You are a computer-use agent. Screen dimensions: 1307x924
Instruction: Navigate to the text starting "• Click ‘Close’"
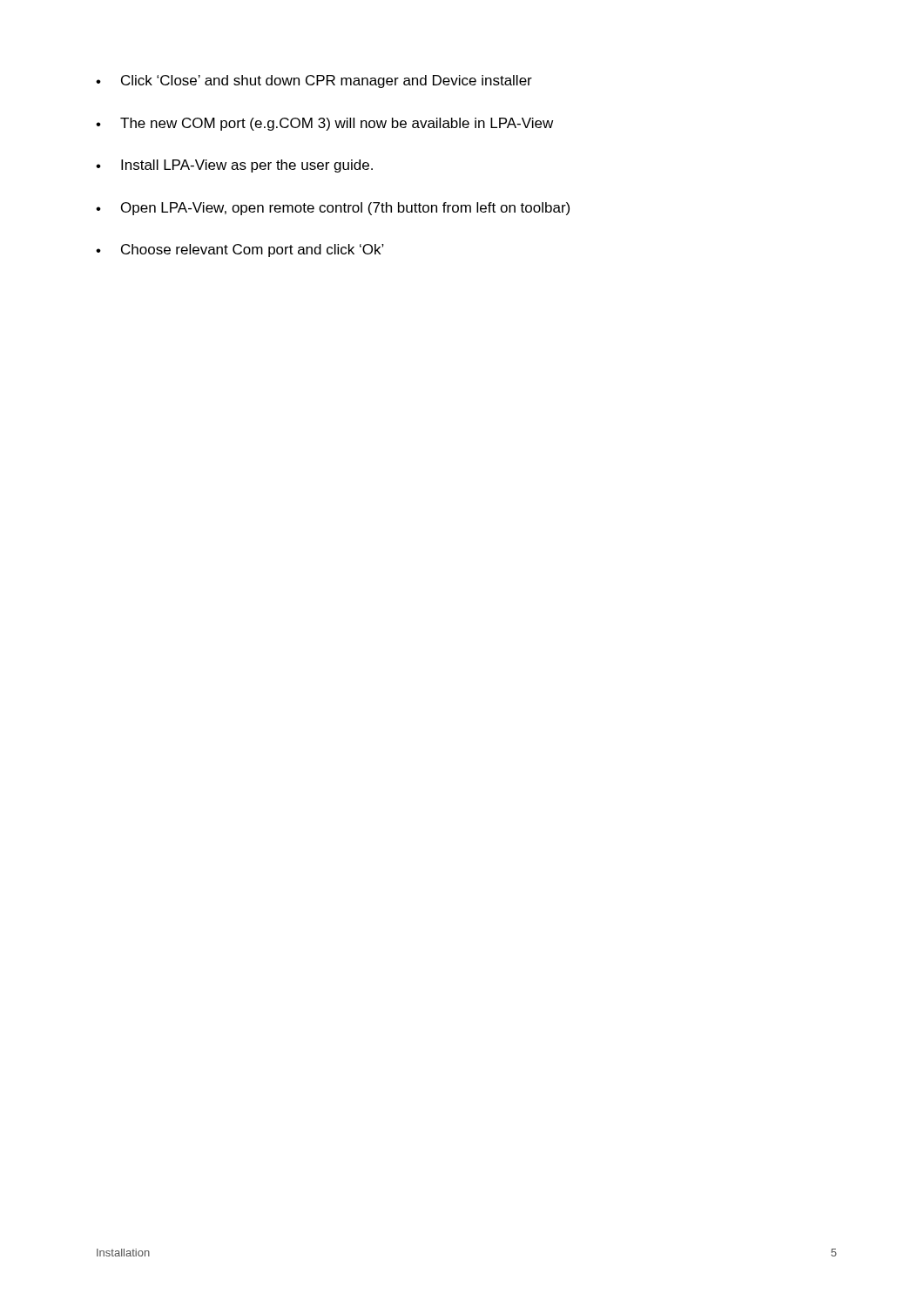coord(466,81)
